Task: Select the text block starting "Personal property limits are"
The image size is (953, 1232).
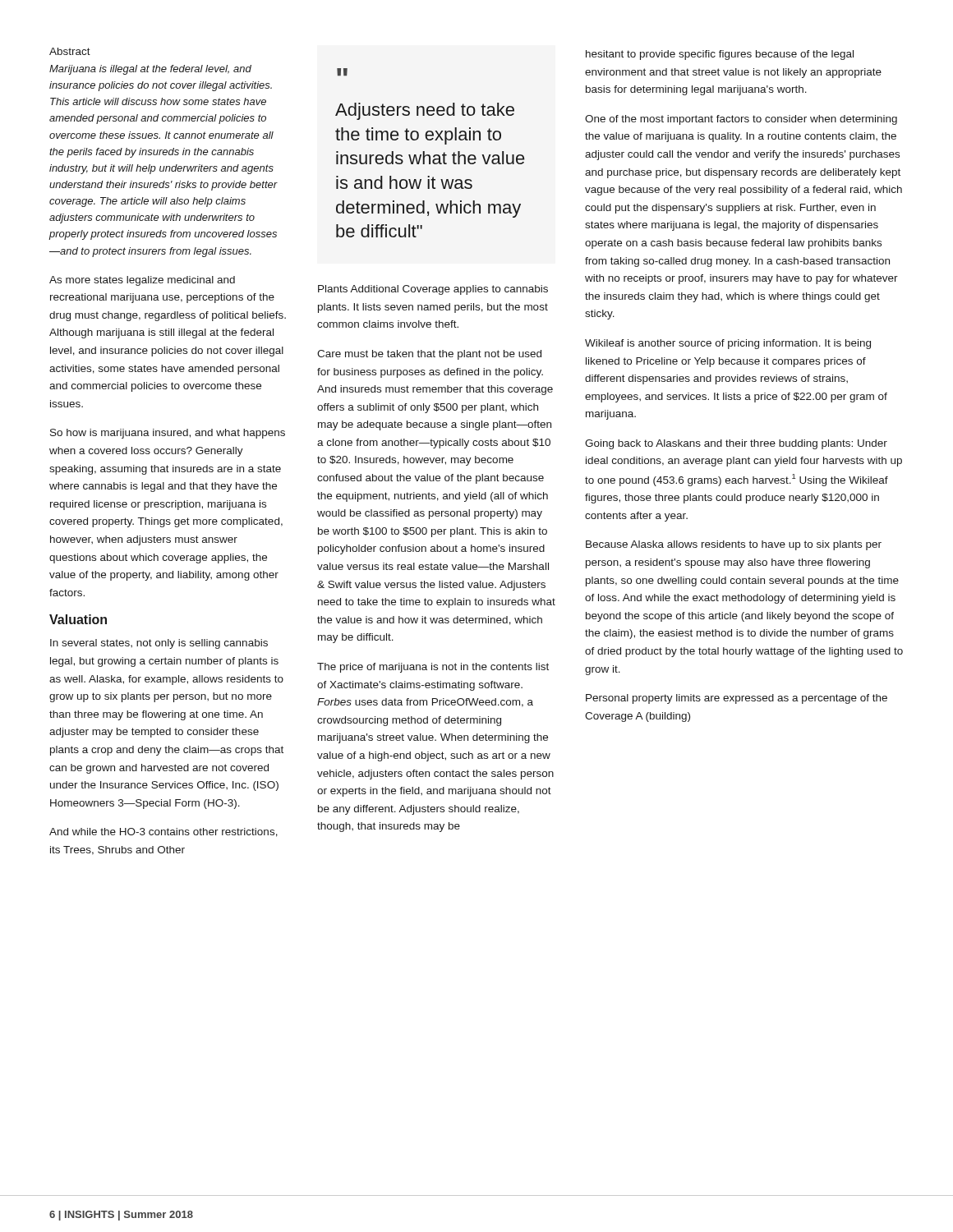Action: point(736,707)
